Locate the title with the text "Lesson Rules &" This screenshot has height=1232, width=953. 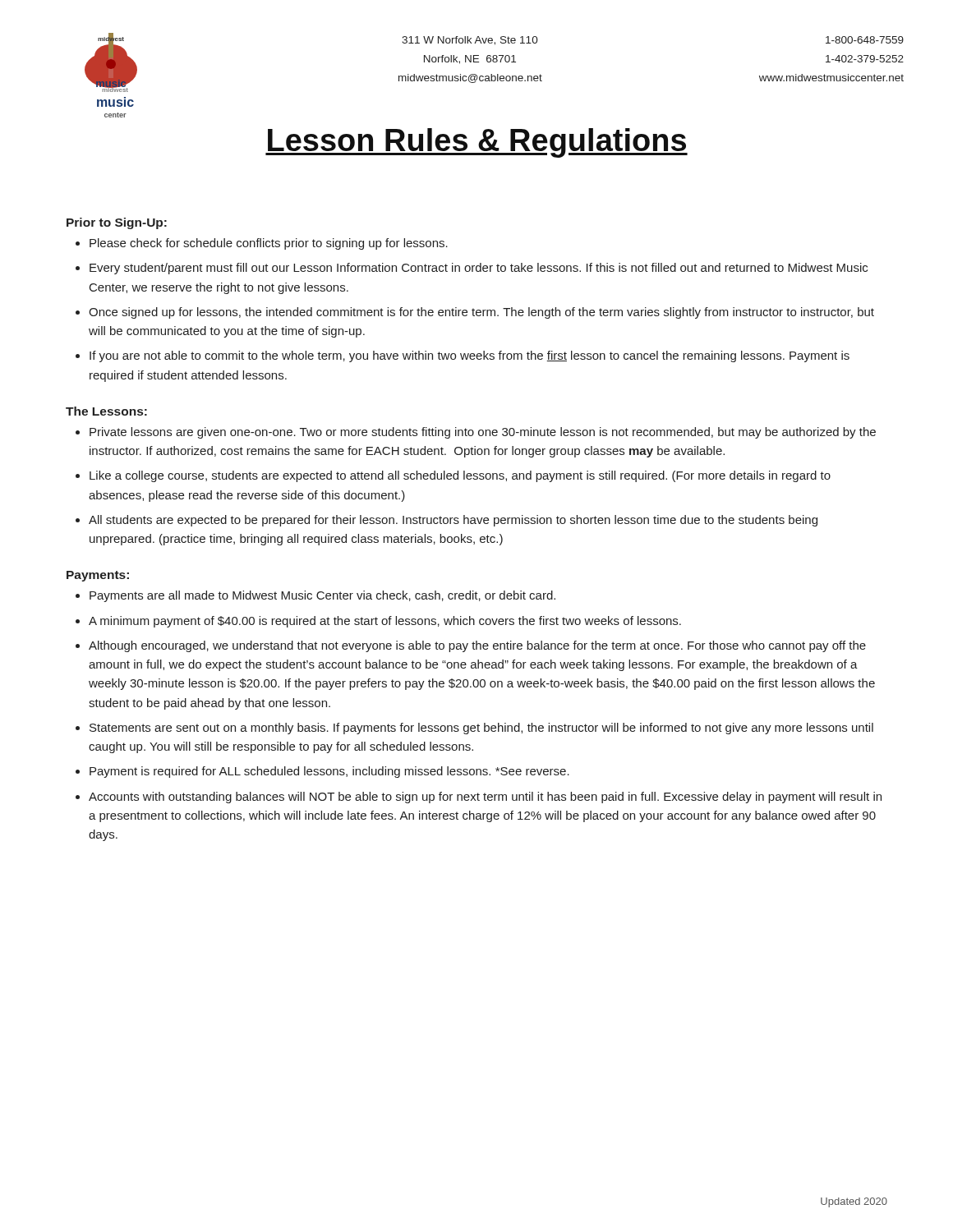coord(476,141)
